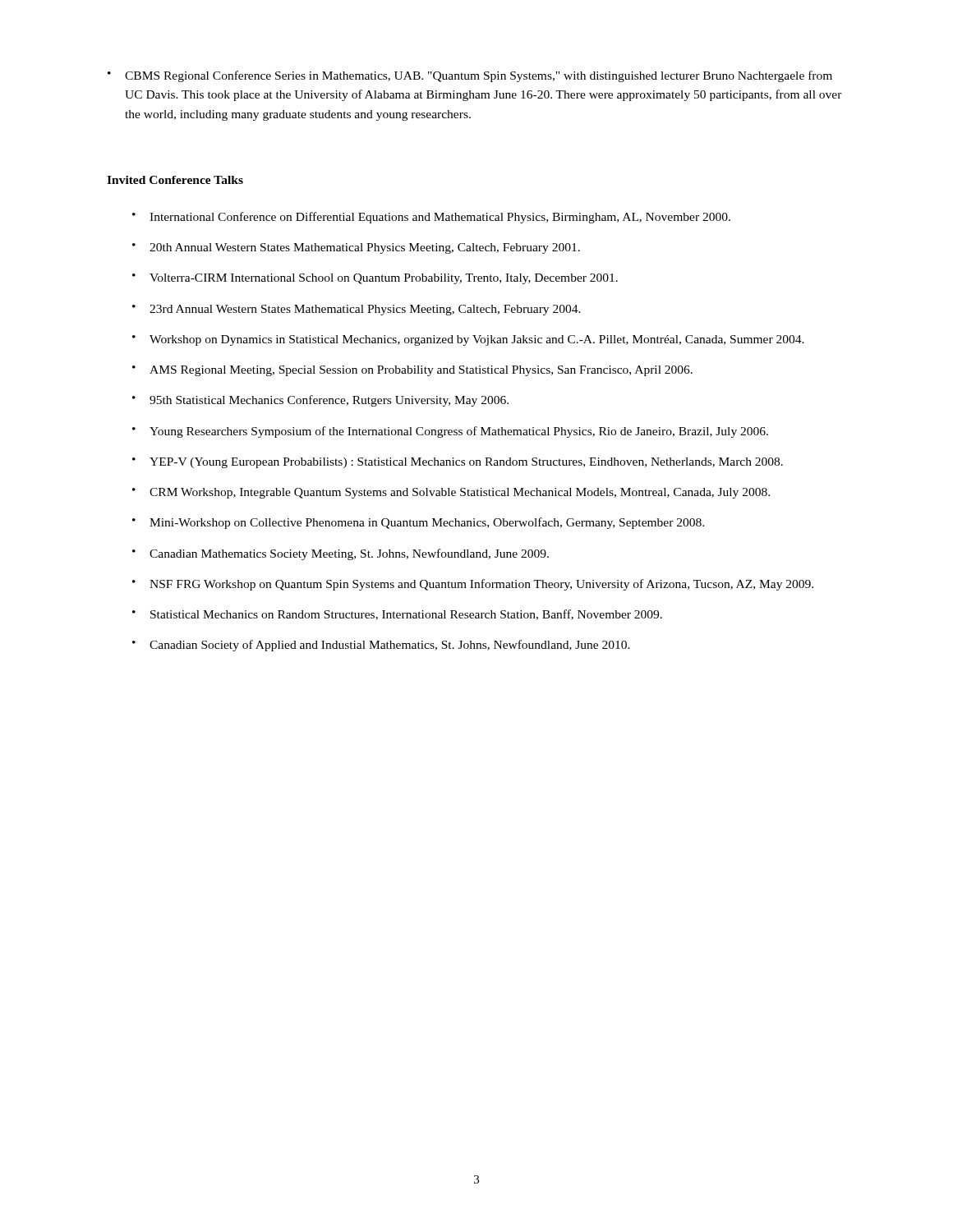Click on the region starting "• Canadian Mathematics Society Meeting, St."
Screen dimensions: 1232x953
pos(489,553)
